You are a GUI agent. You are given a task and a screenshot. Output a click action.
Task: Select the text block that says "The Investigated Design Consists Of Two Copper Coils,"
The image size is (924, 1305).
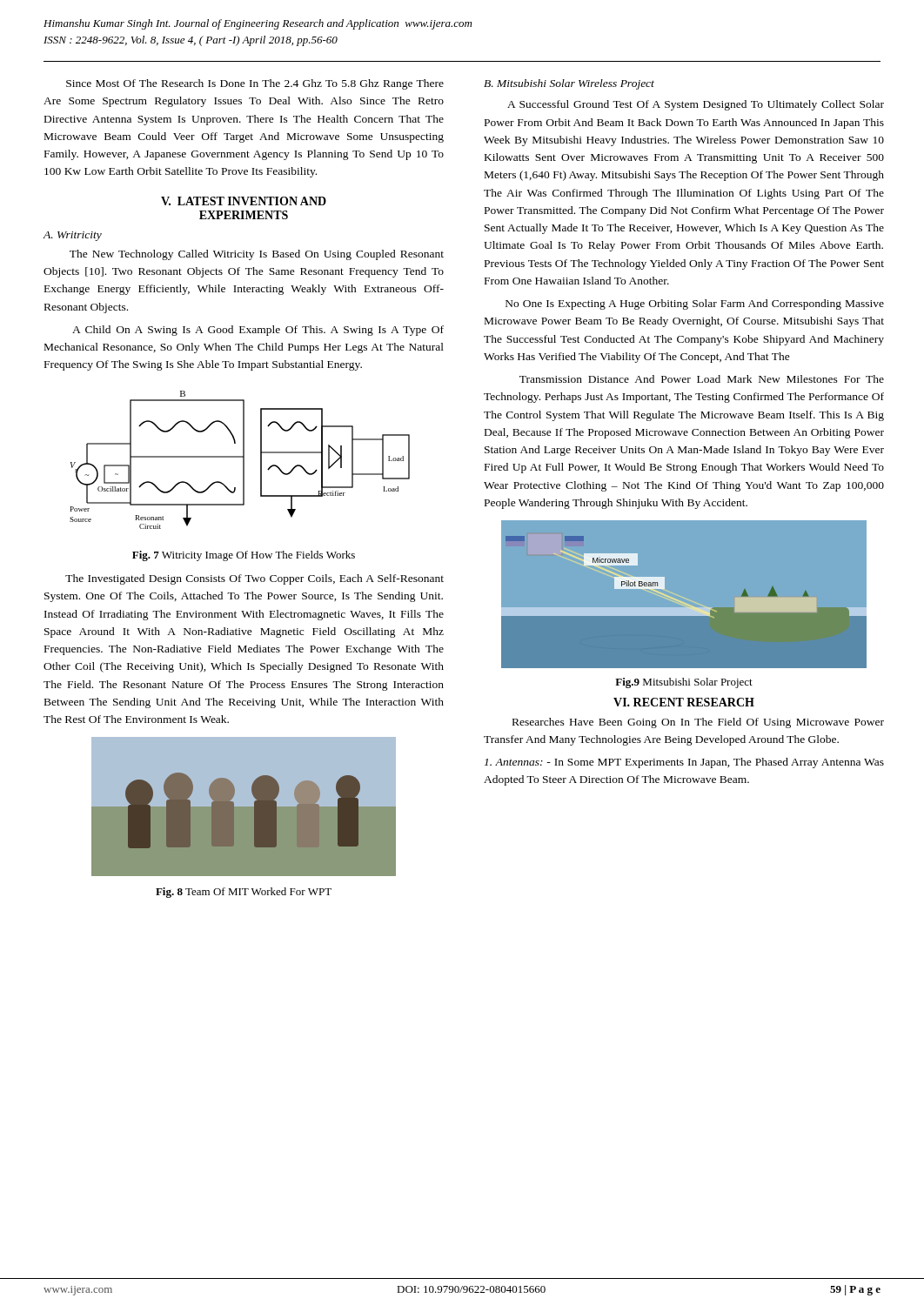pyautogui.click(x=244, y=649)
